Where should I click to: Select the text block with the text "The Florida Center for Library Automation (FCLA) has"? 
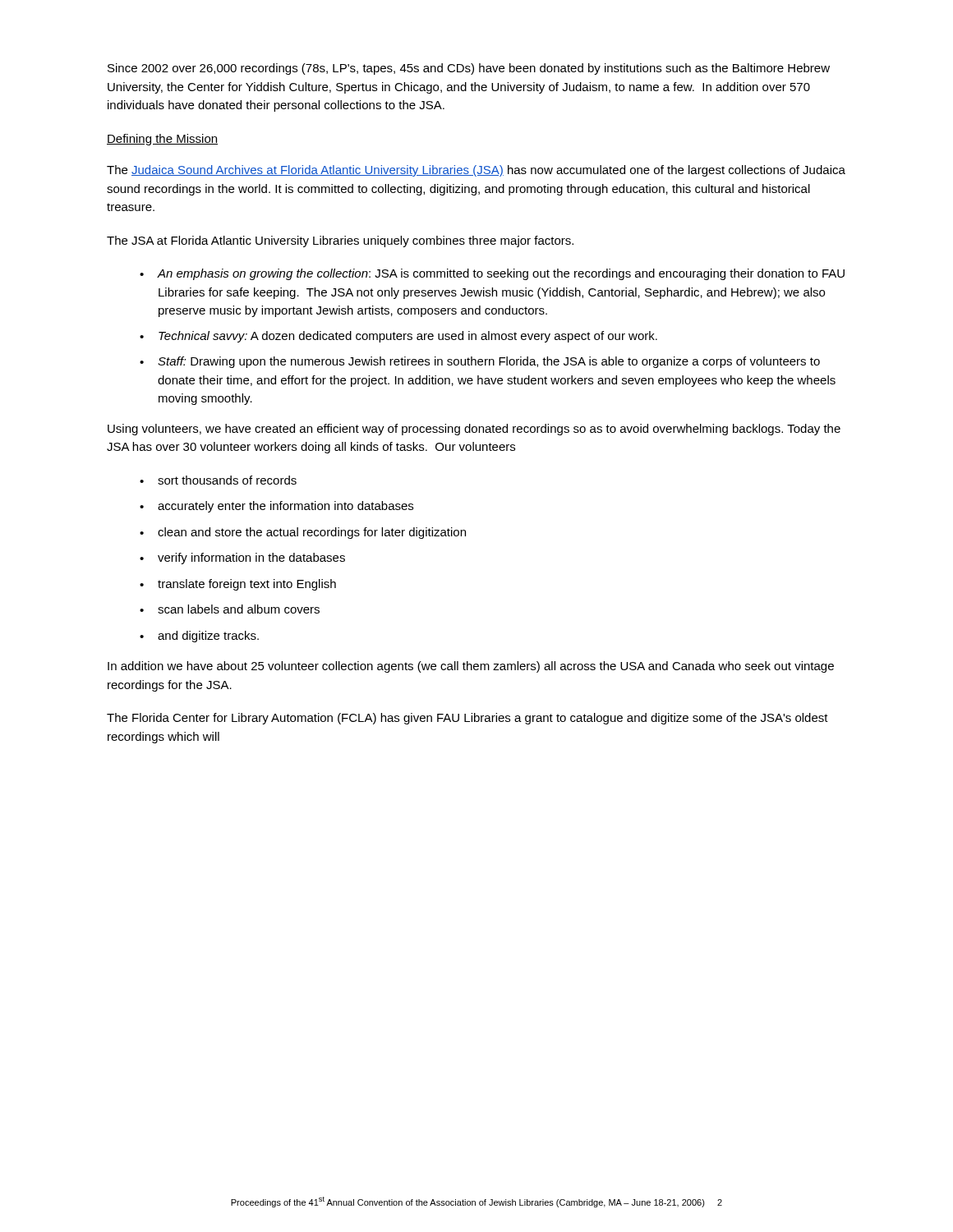click(467, 727)
